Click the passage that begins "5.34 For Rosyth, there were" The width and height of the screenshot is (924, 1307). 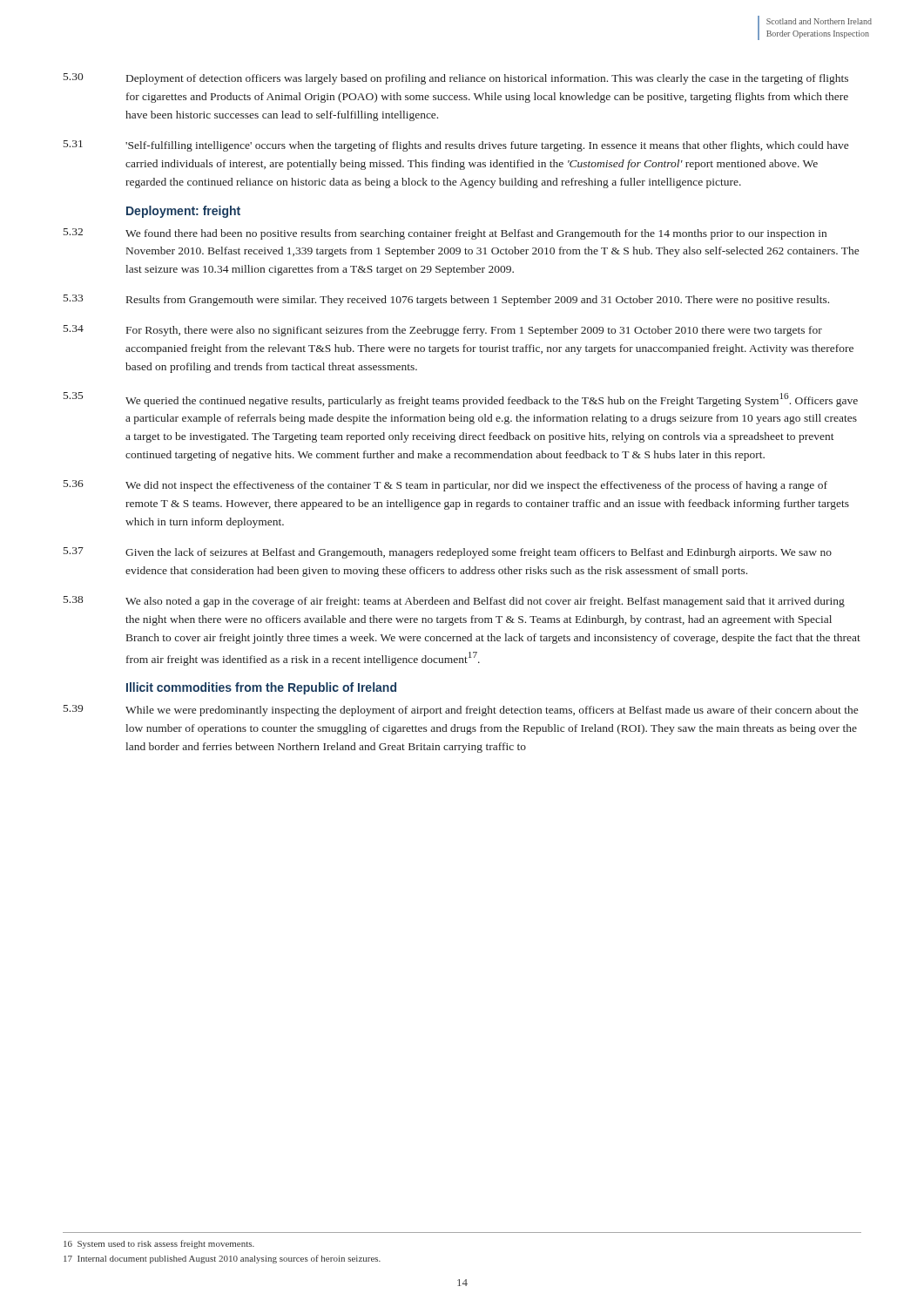coord(462,349)
